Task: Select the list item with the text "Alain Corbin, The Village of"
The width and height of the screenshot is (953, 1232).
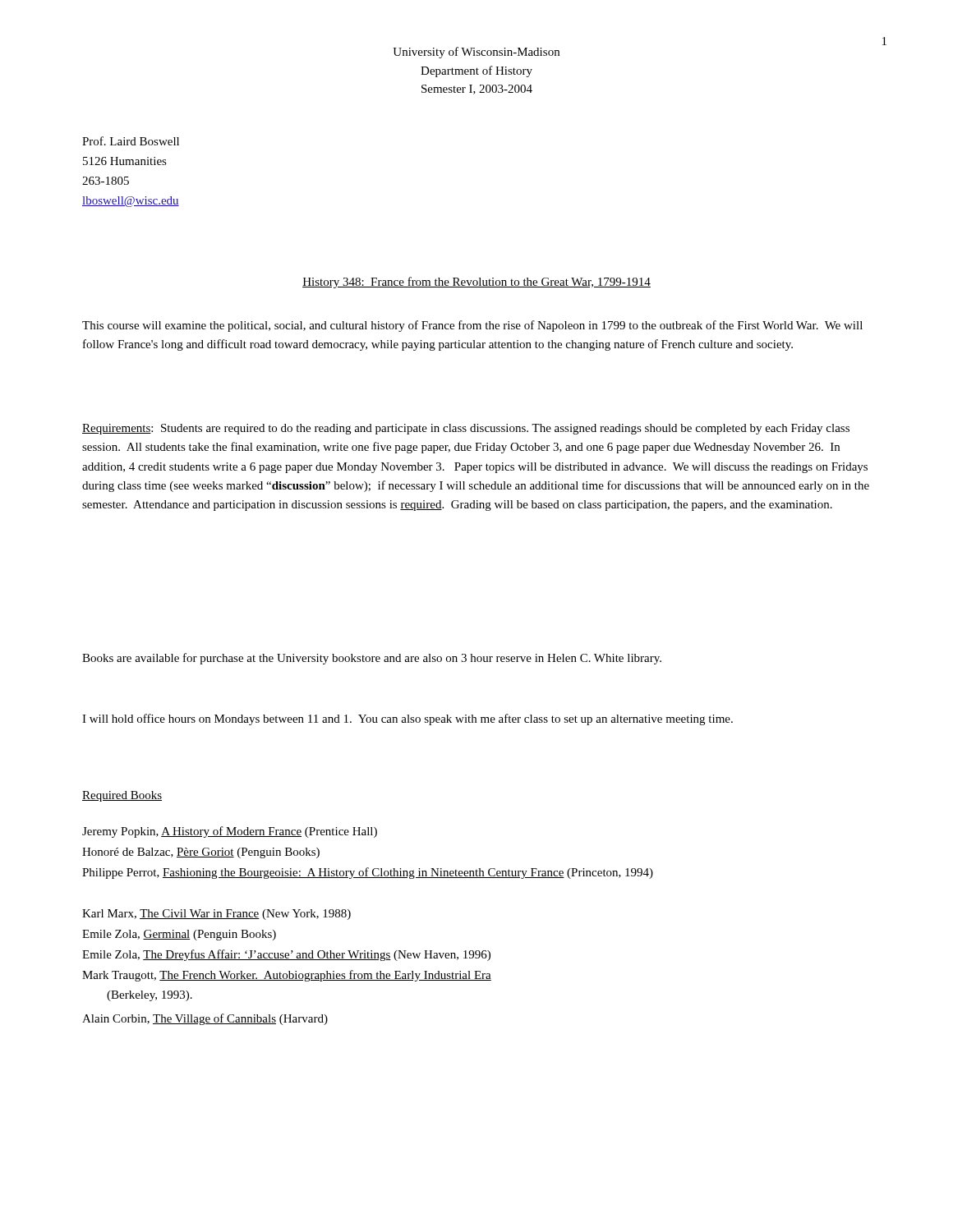Action: (x=205, y=1018)
